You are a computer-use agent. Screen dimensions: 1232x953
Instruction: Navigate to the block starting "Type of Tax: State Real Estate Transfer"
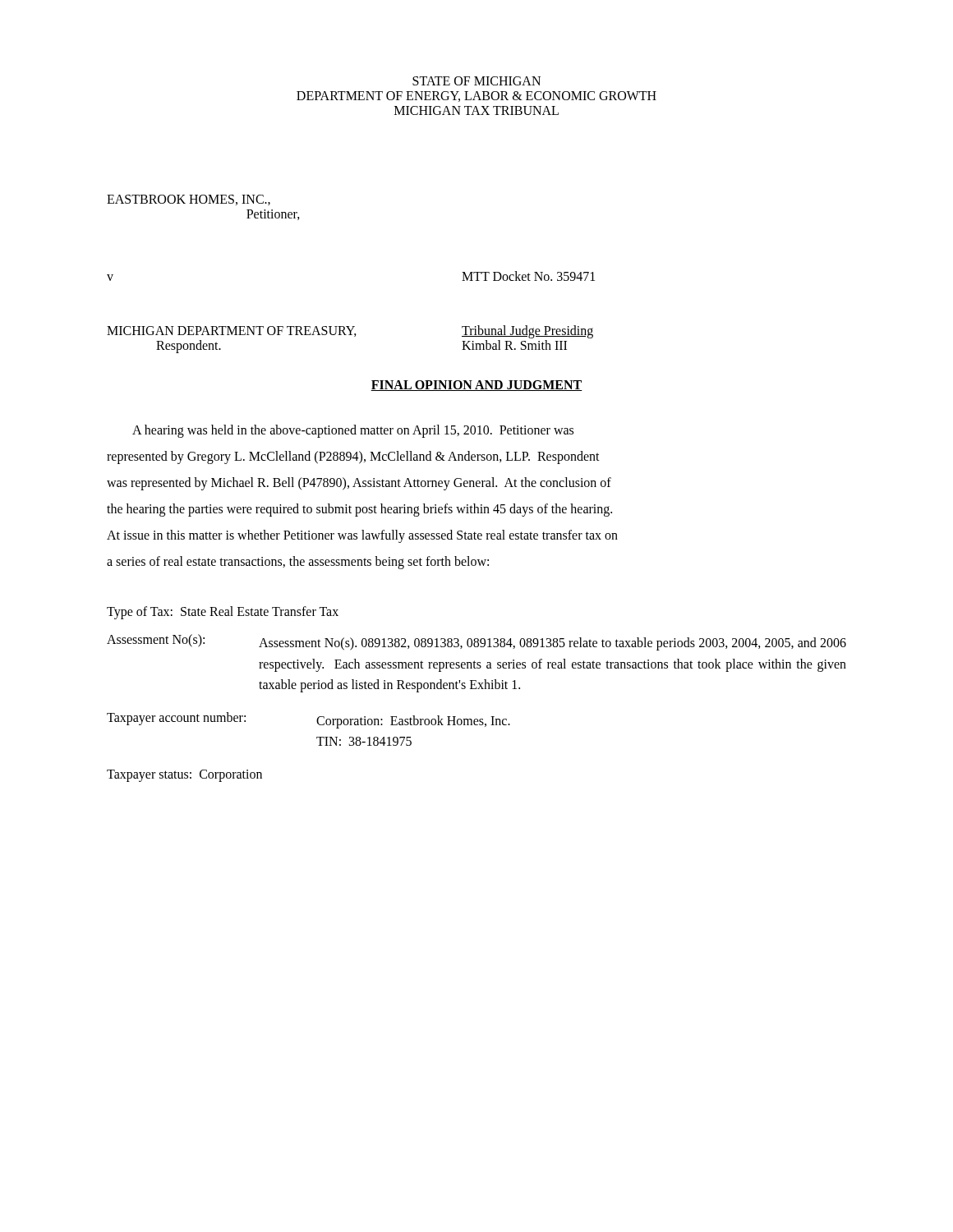223,612
